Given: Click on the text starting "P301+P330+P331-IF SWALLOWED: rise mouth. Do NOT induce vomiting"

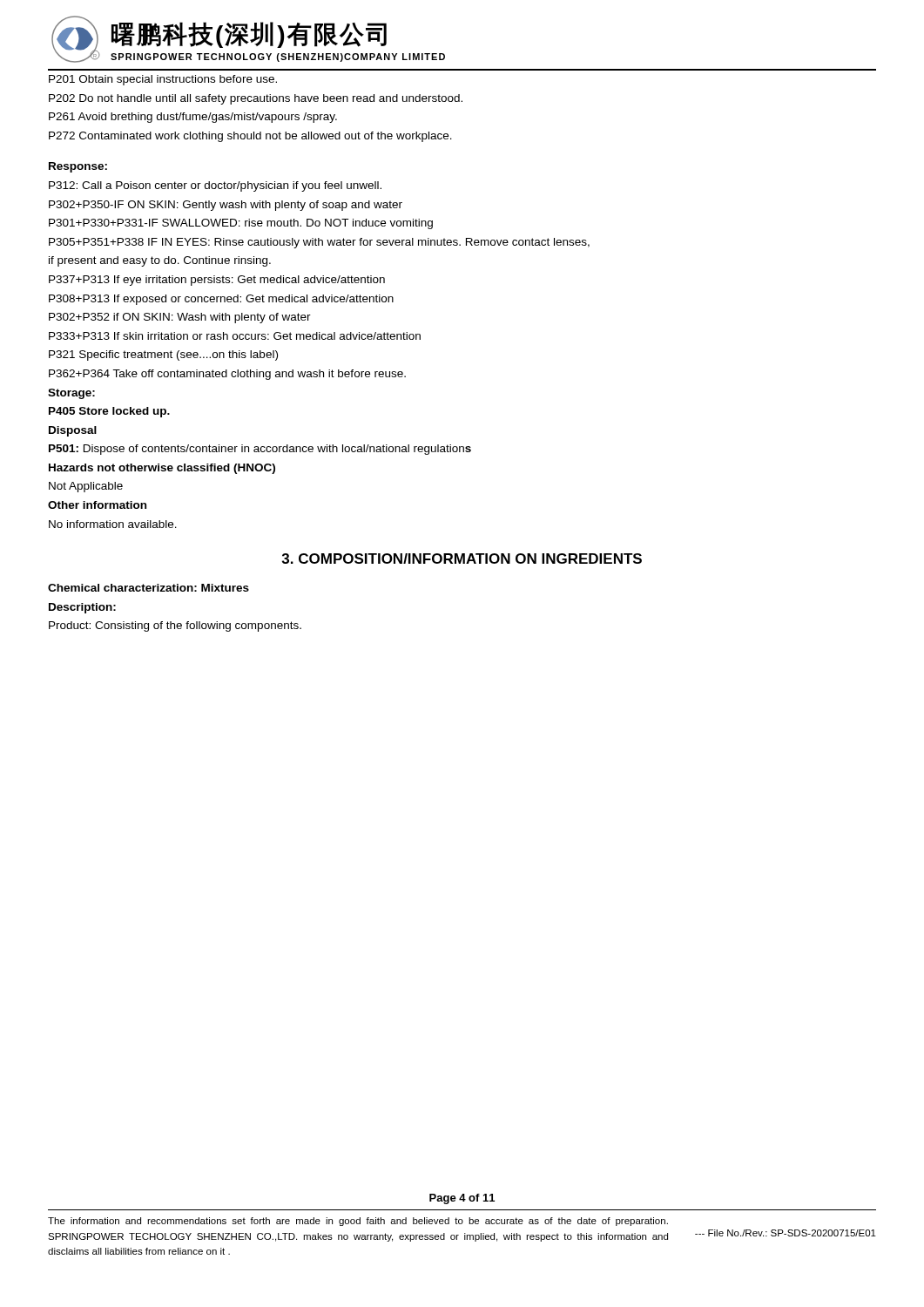Looking at the screenshot, I should pos(241,223).
